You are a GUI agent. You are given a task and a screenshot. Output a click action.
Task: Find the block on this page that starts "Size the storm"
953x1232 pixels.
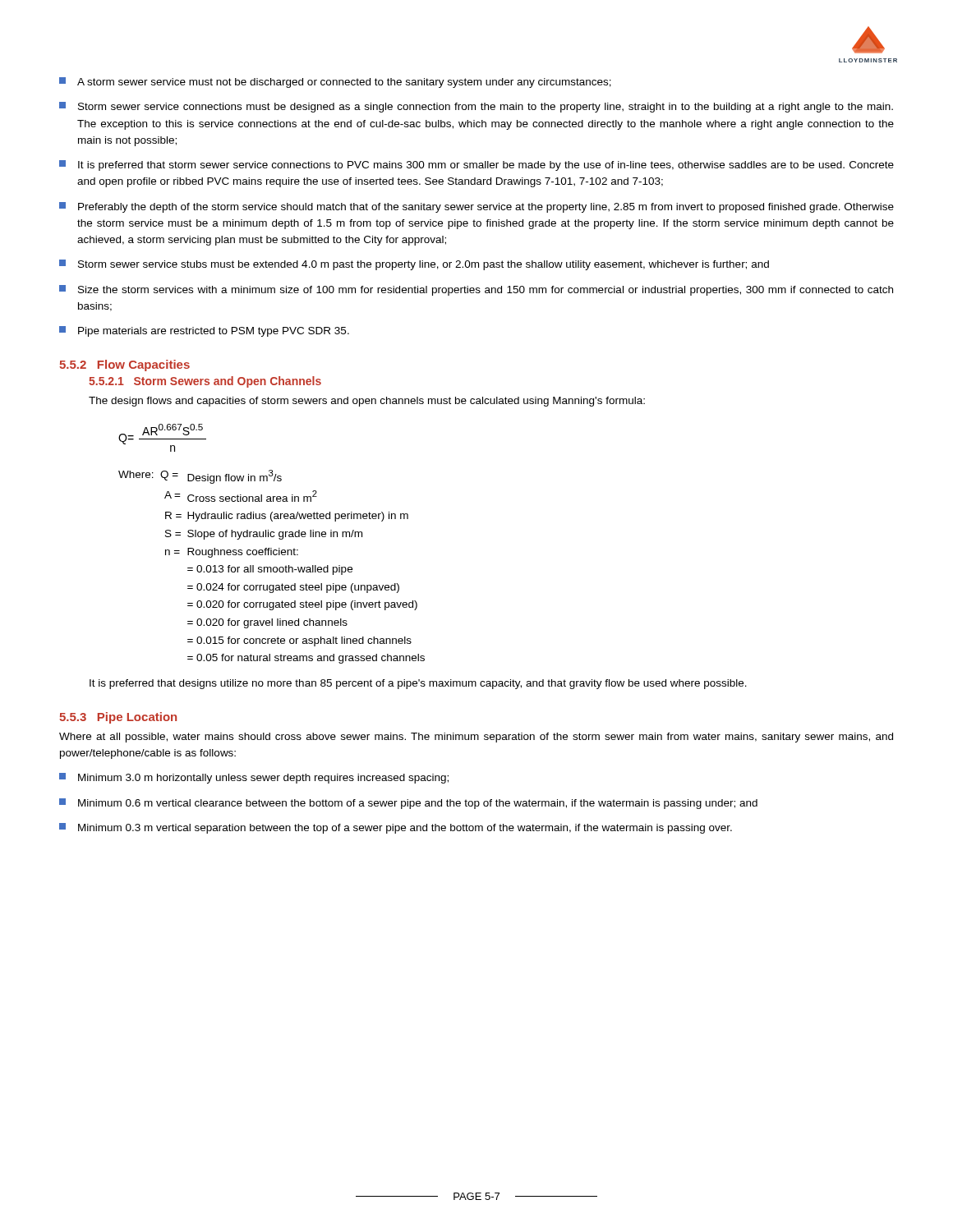(476, 298)
